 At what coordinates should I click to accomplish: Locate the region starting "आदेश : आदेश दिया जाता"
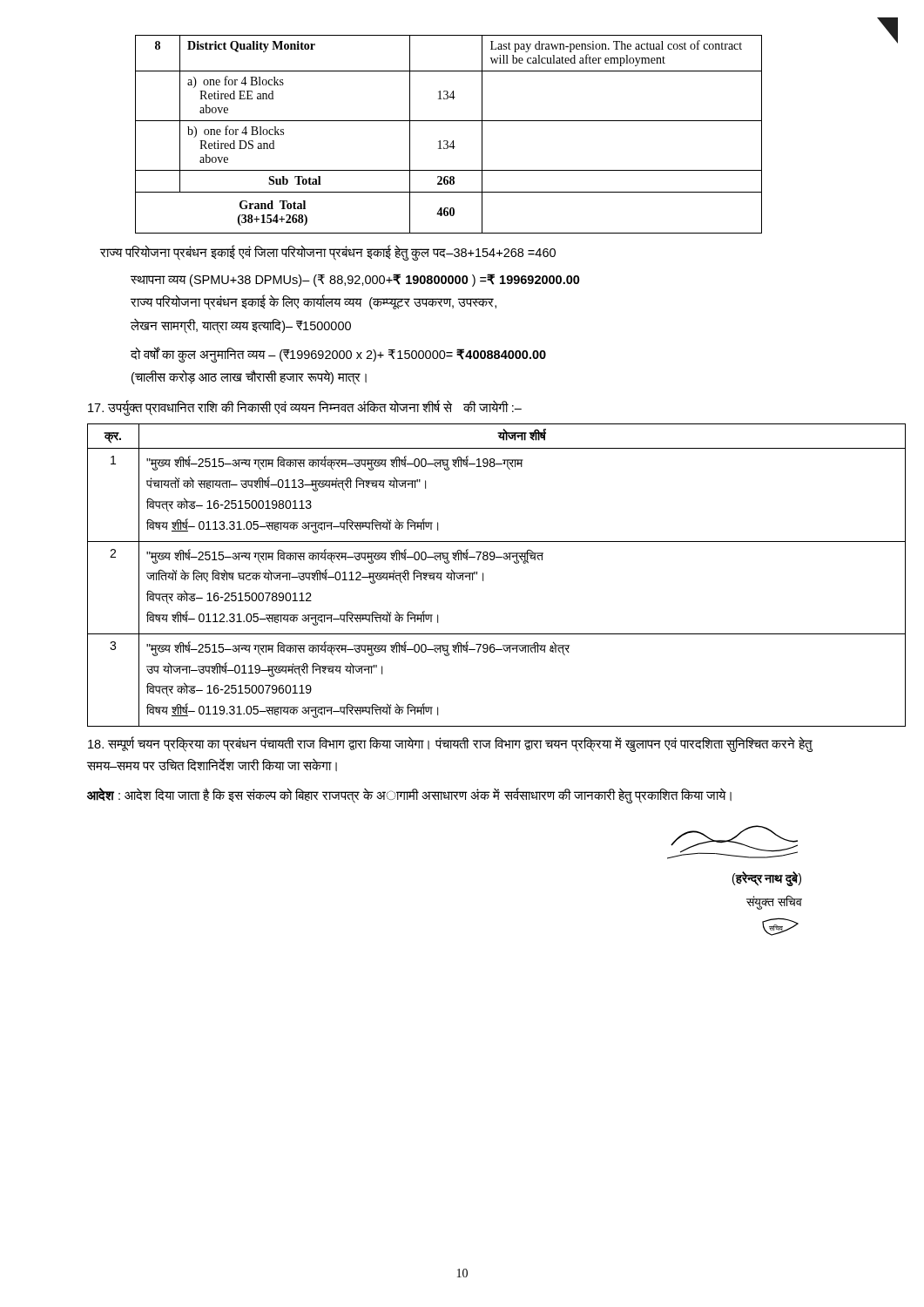pyautogui.click(x=410, y=796)
